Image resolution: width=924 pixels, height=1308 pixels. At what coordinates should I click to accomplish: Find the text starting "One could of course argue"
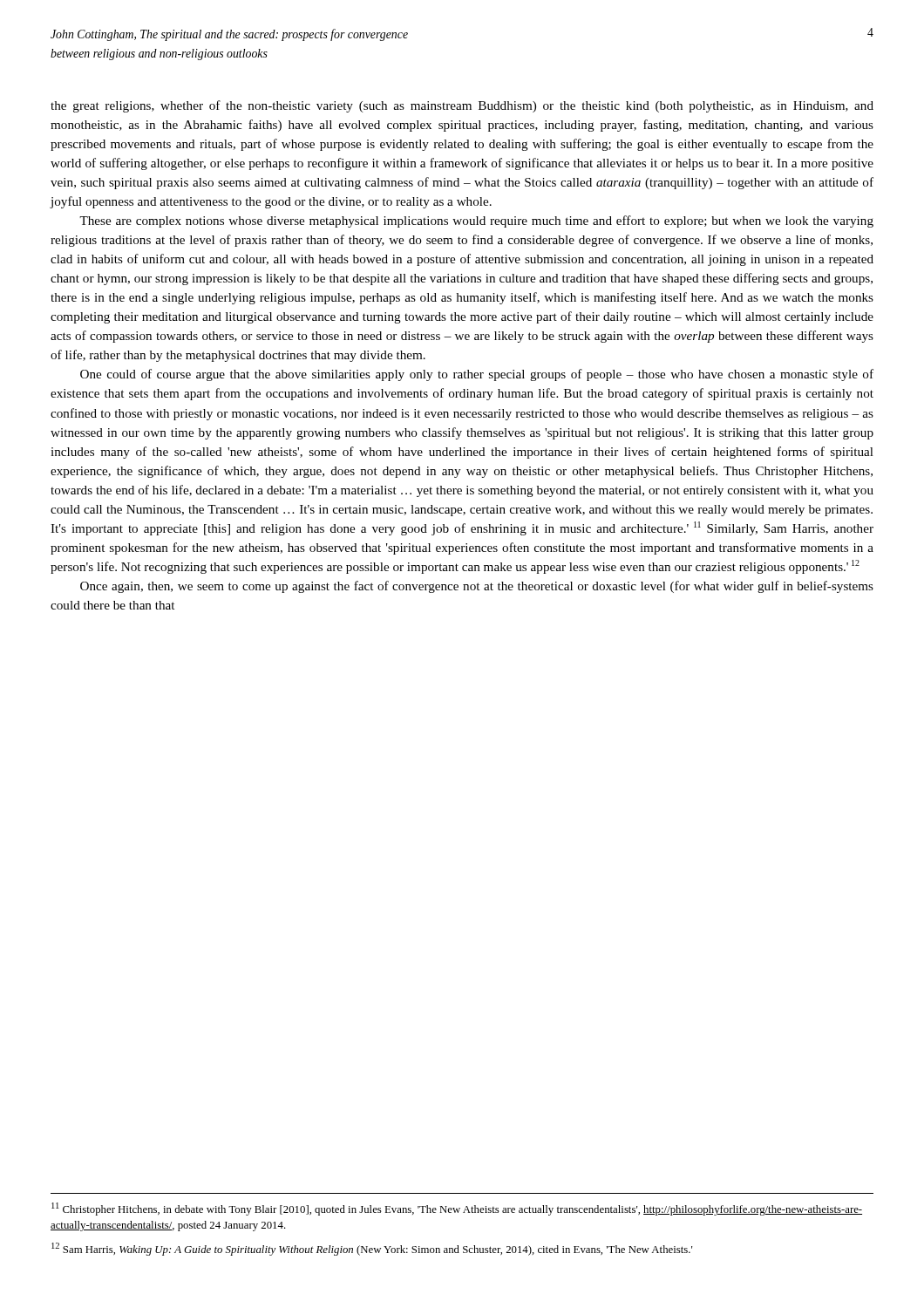[x=462, y=471]
